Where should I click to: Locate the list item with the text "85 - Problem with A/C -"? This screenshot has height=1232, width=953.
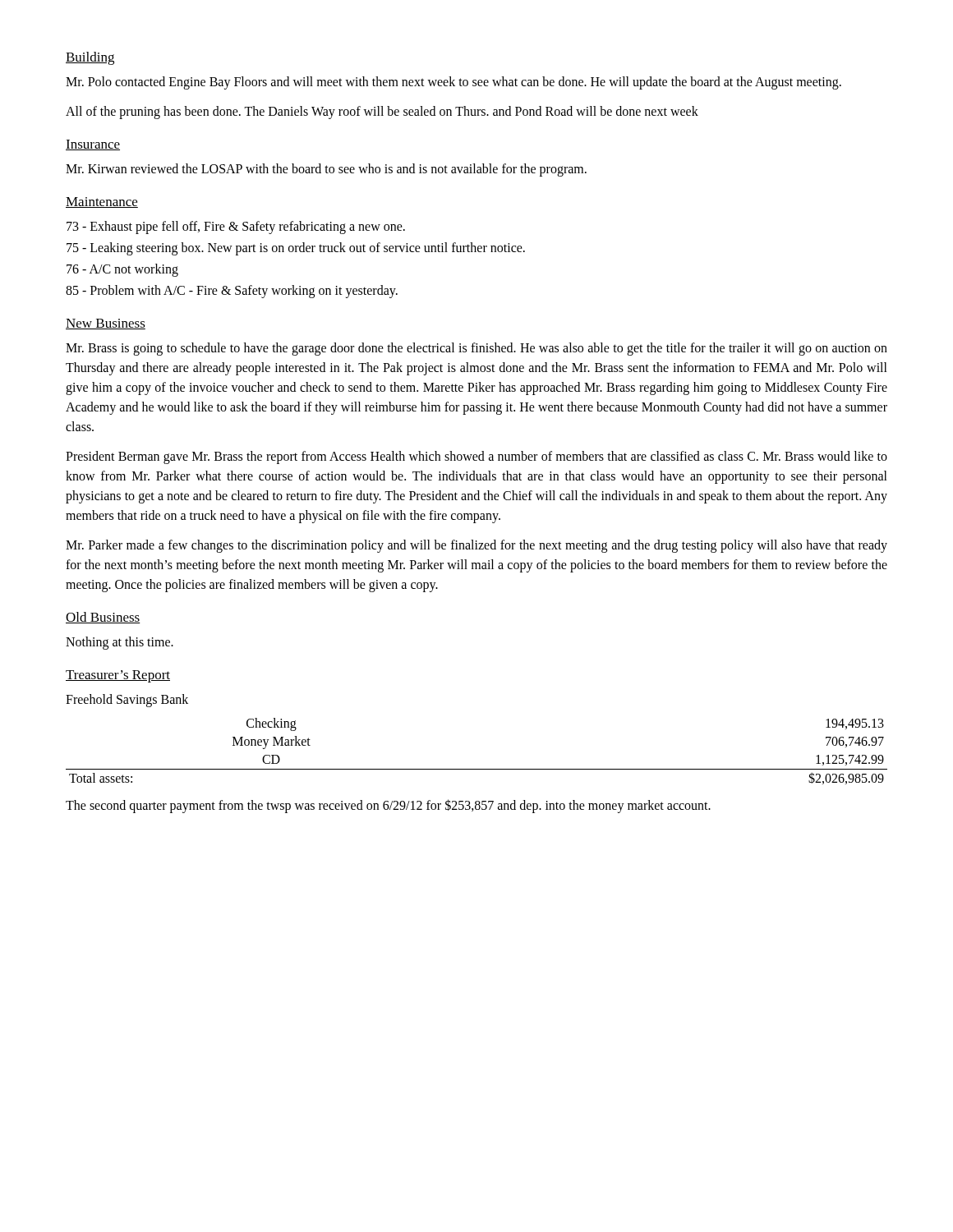(232, 290)
